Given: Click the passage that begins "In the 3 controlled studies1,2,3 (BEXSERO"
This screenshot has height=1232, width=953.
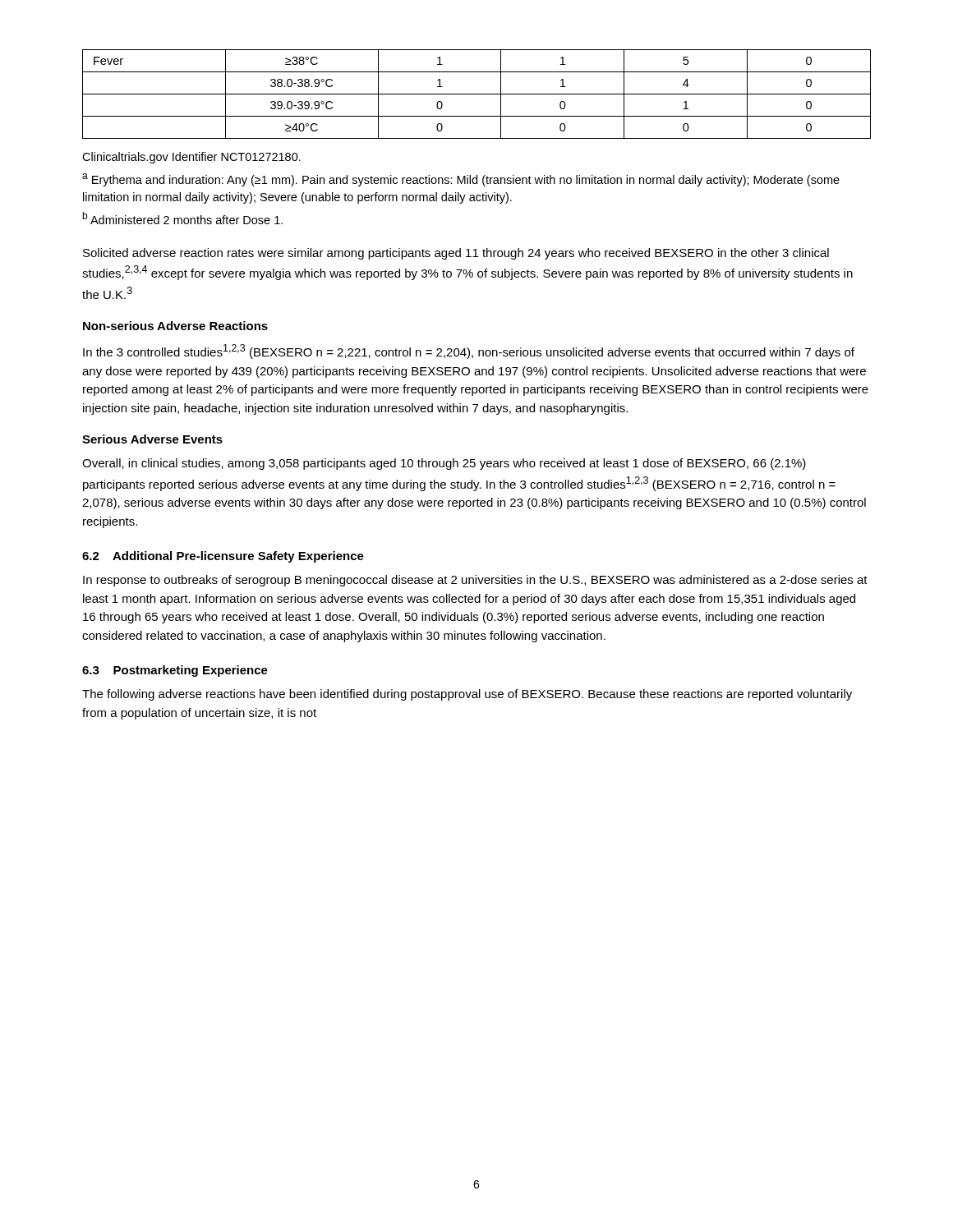Looking at the screenshot, I should click(475, 379).
